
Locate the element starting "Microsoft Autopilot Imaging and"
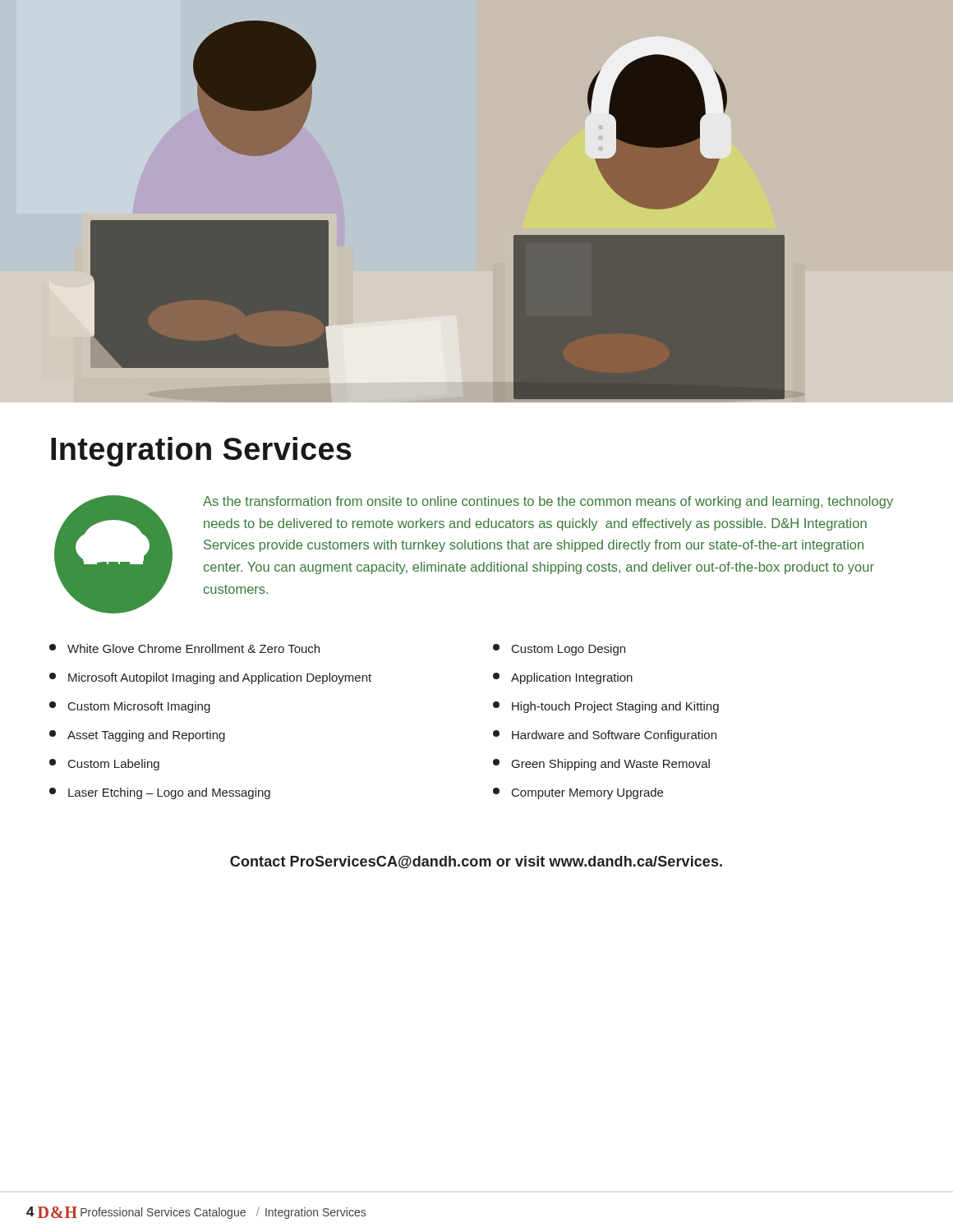click(210, 677)
